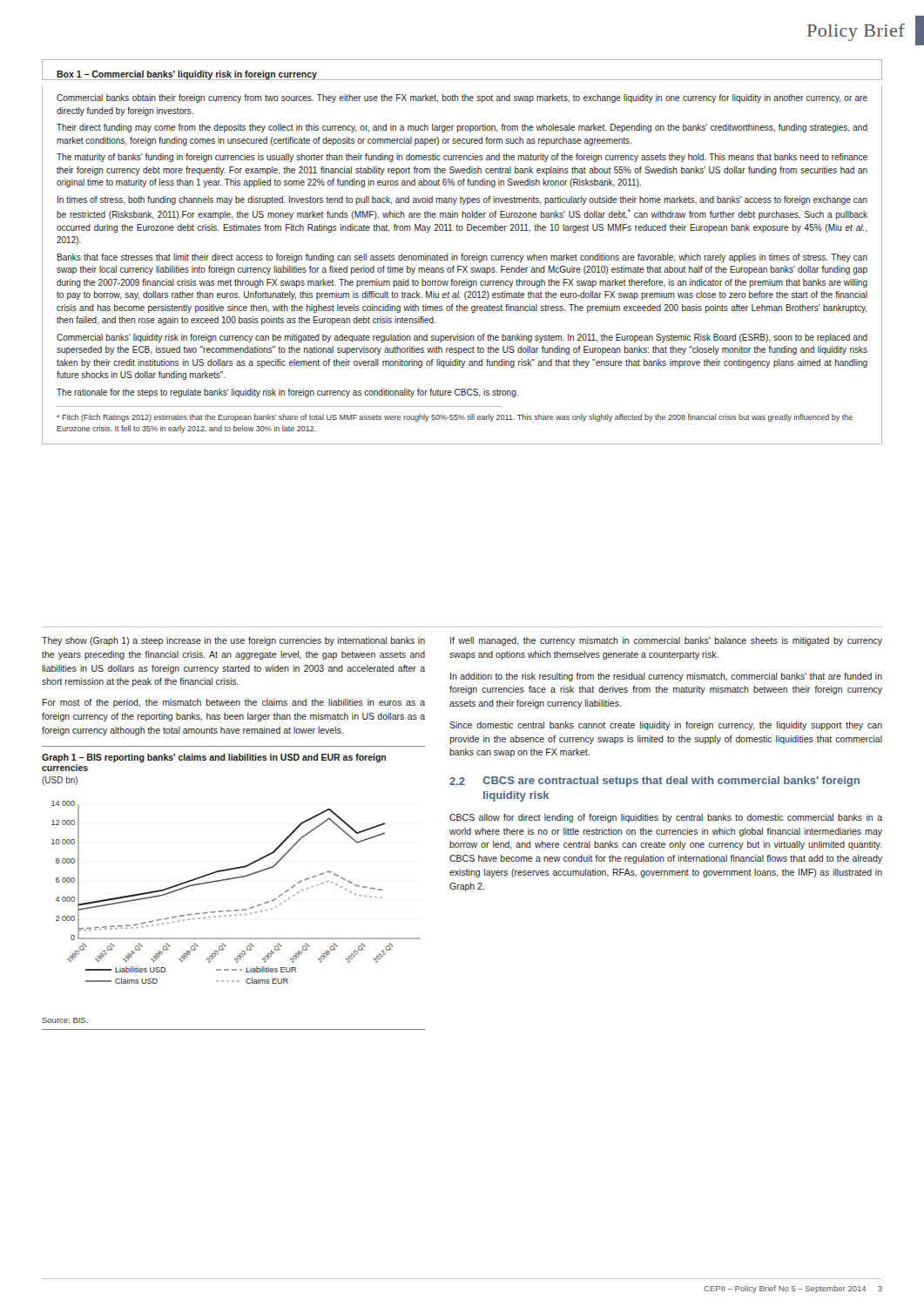This screenshot has height=1307, width=924.
Task: Point to the block beginning "Banks that face stresses that limit their direct"
Action: (462, 290)
